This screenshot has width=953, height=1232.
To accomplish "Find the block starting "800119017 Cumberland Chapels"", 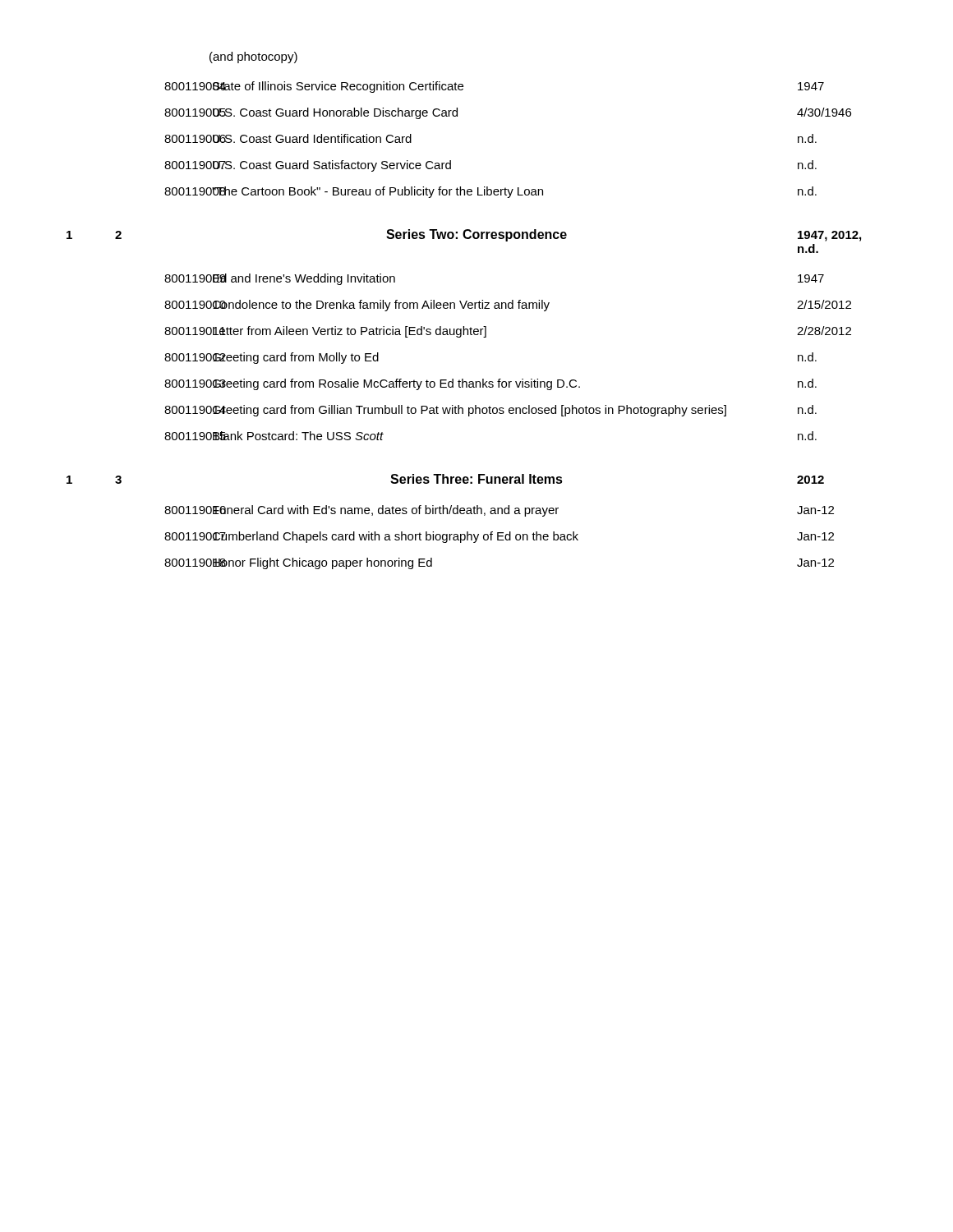I will pos(476,536).
